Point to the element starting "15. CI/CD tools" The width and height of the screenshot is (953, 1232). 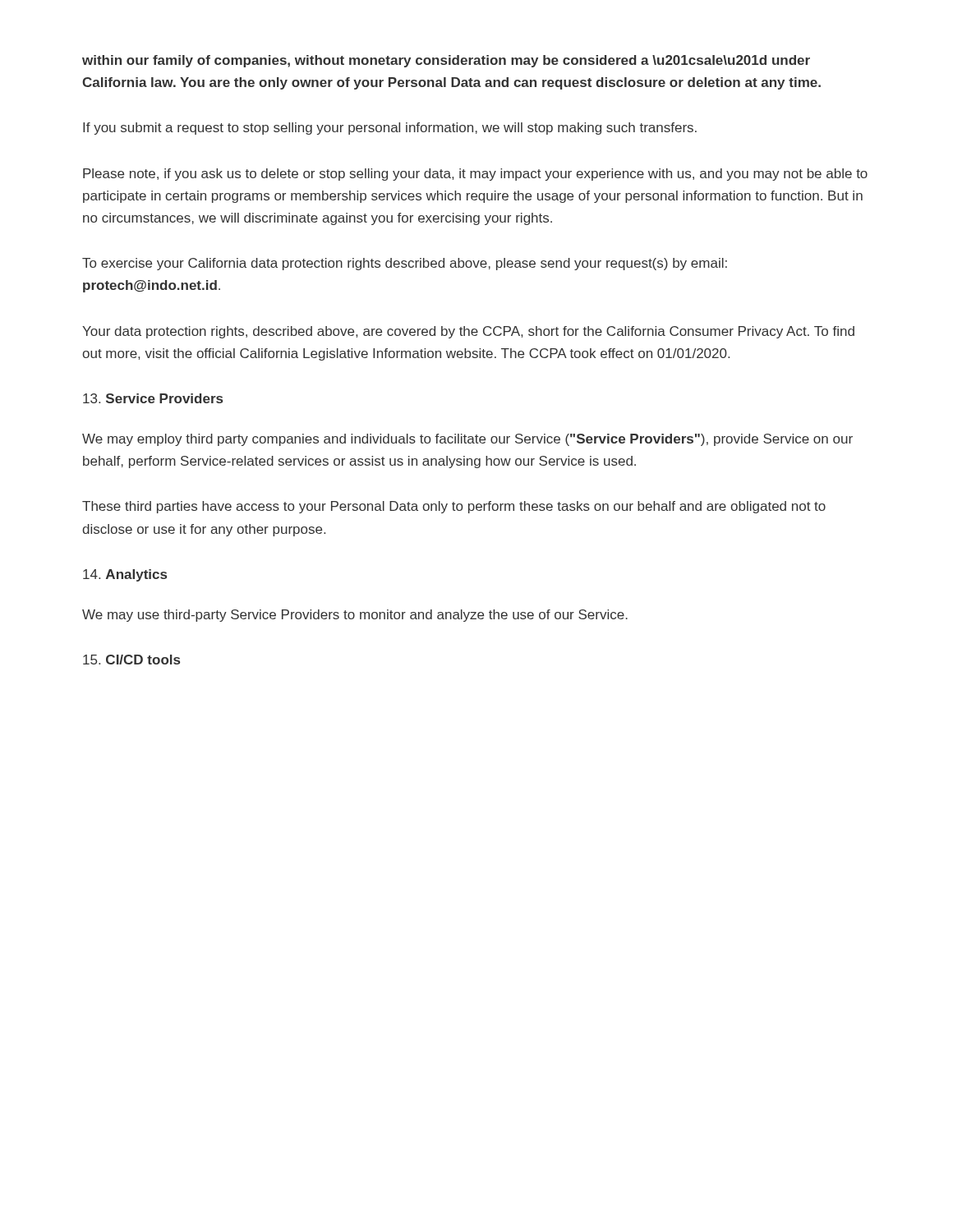[131, 660]
